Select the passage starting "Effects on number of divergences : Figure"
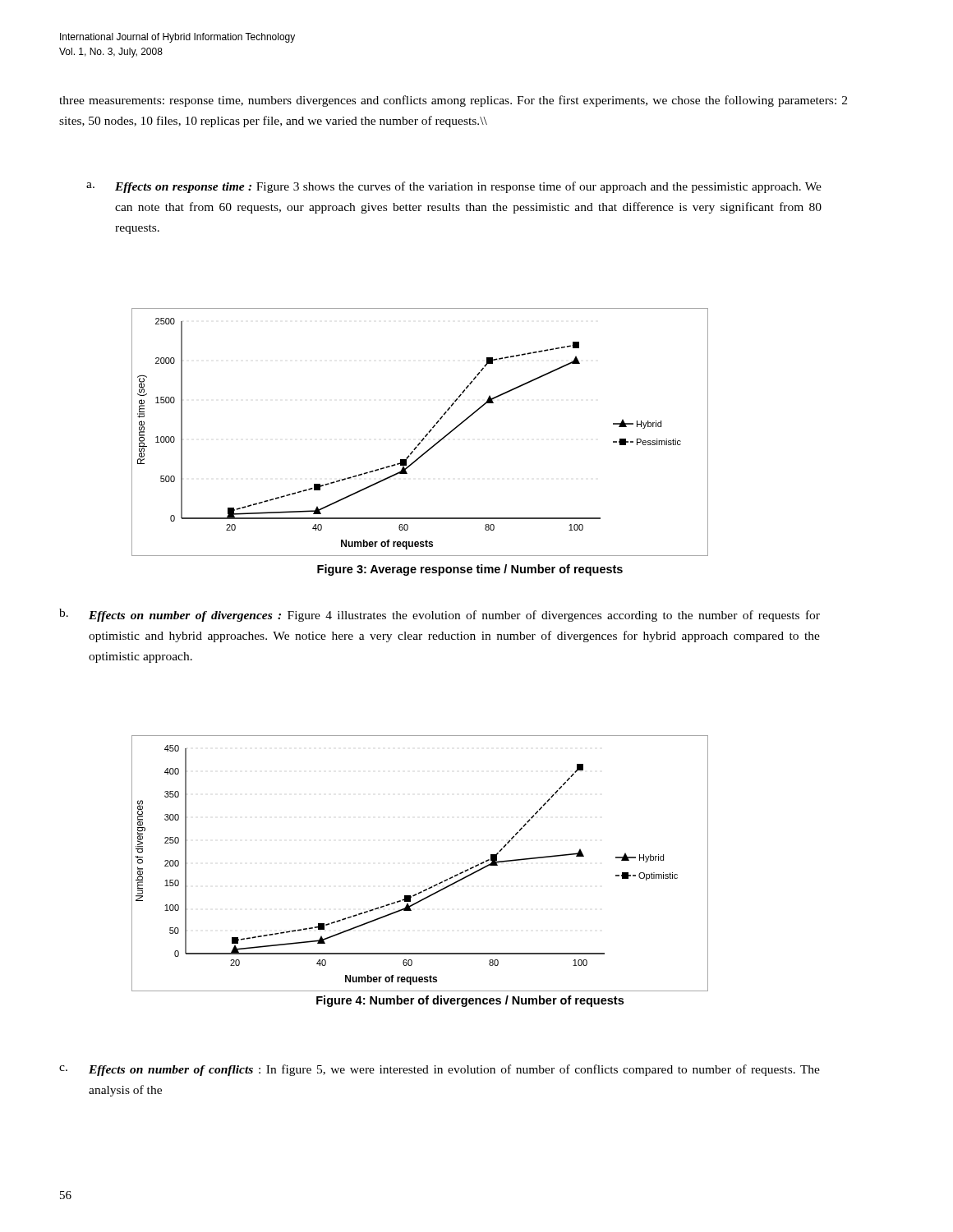 tap(454, 635)
